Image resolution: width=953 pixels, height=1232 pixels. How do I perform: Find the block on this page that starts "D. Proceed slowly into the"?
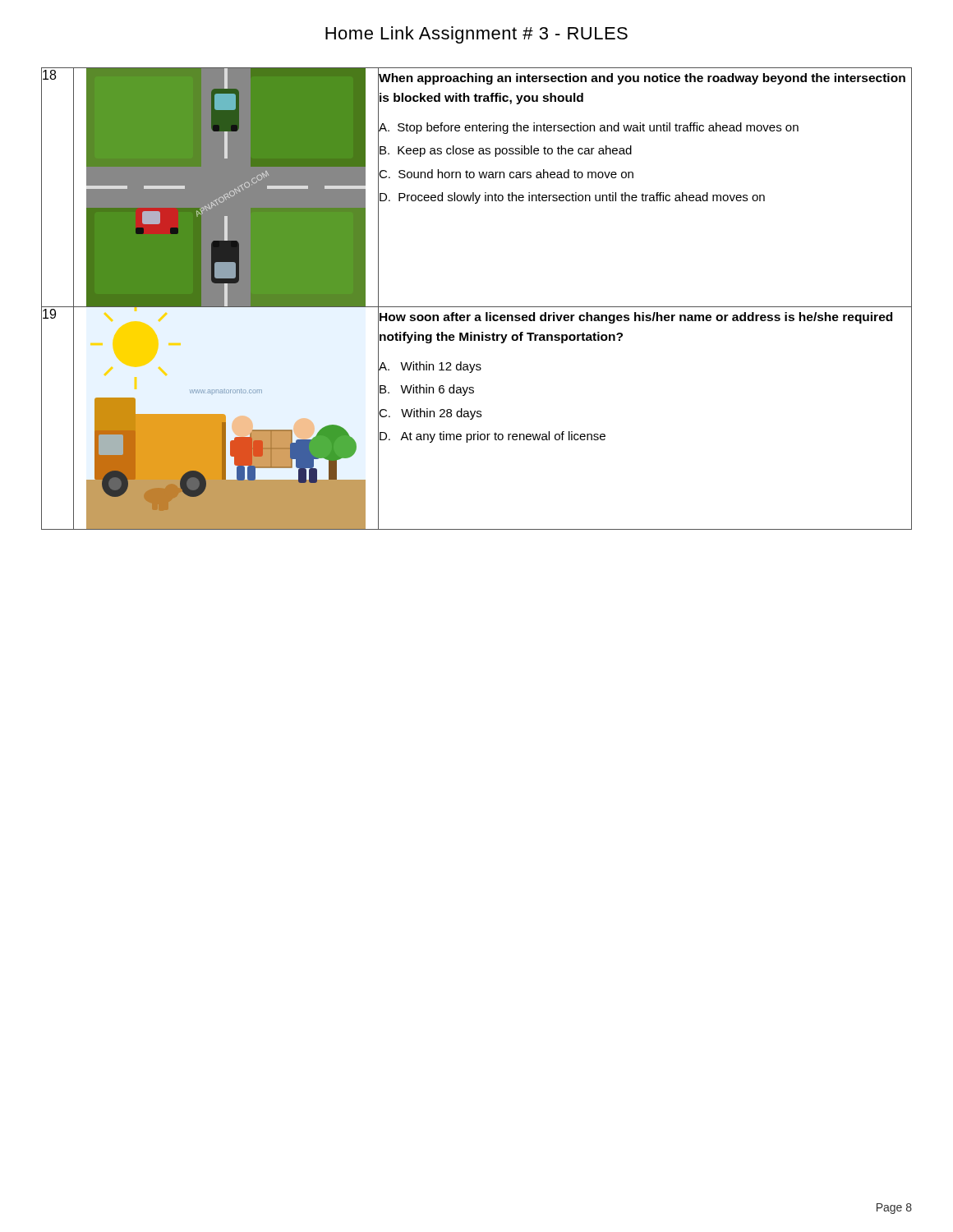[572, 197]
